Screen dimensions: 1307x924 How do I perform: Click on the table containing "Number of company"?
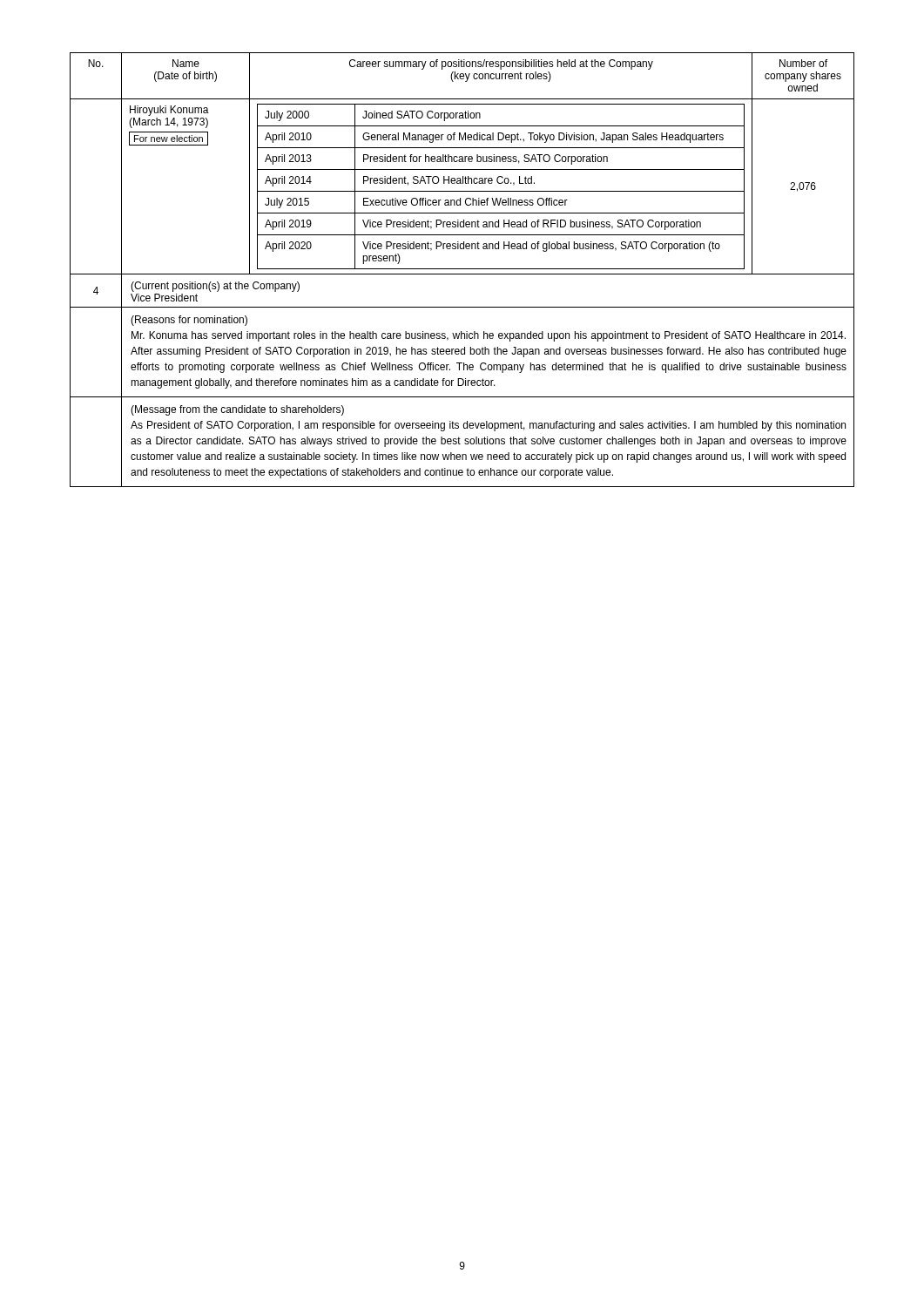click(x=462, y=270)
